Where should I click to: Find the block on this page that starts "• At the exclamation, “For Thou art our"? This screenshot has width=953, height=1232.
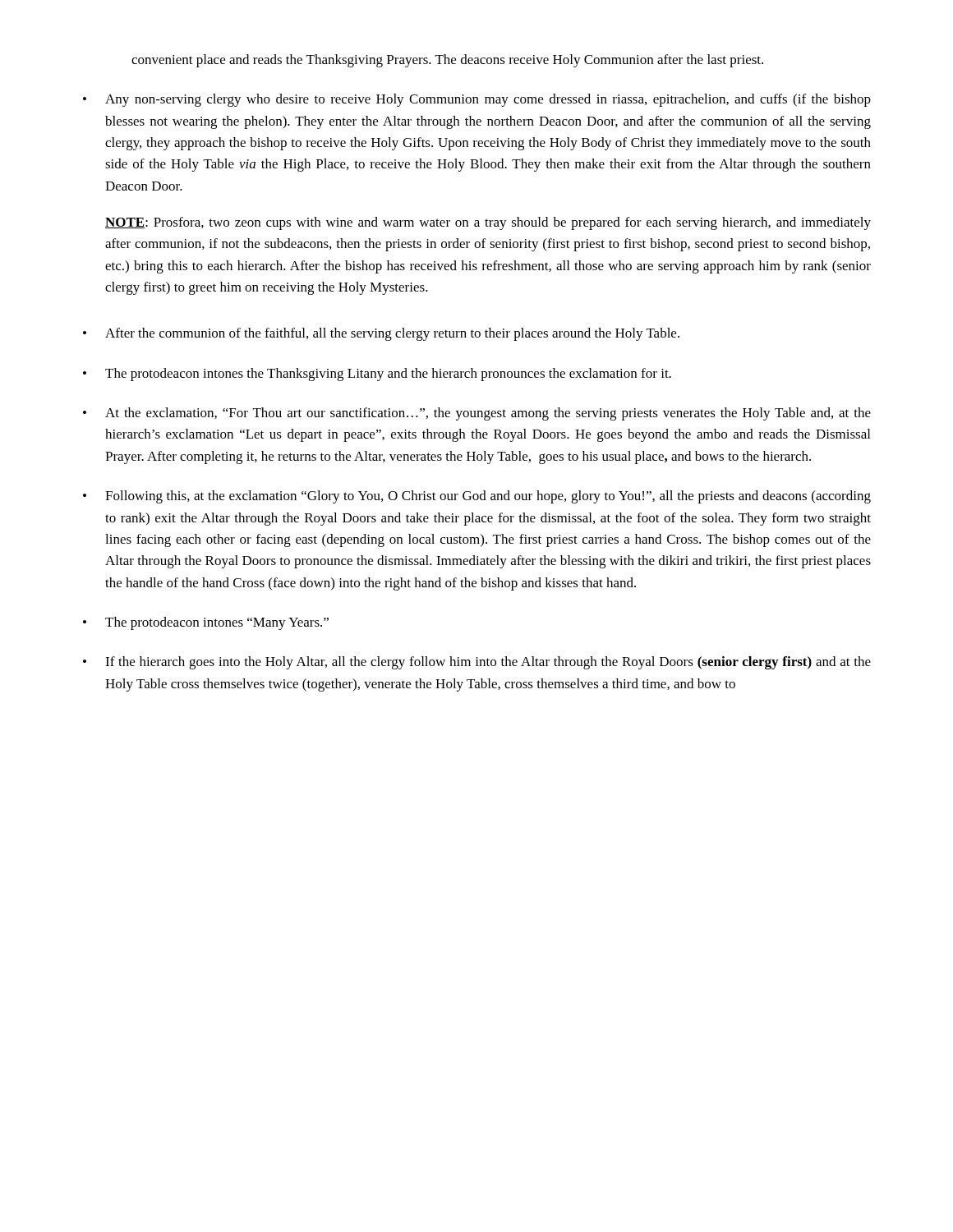476,435
